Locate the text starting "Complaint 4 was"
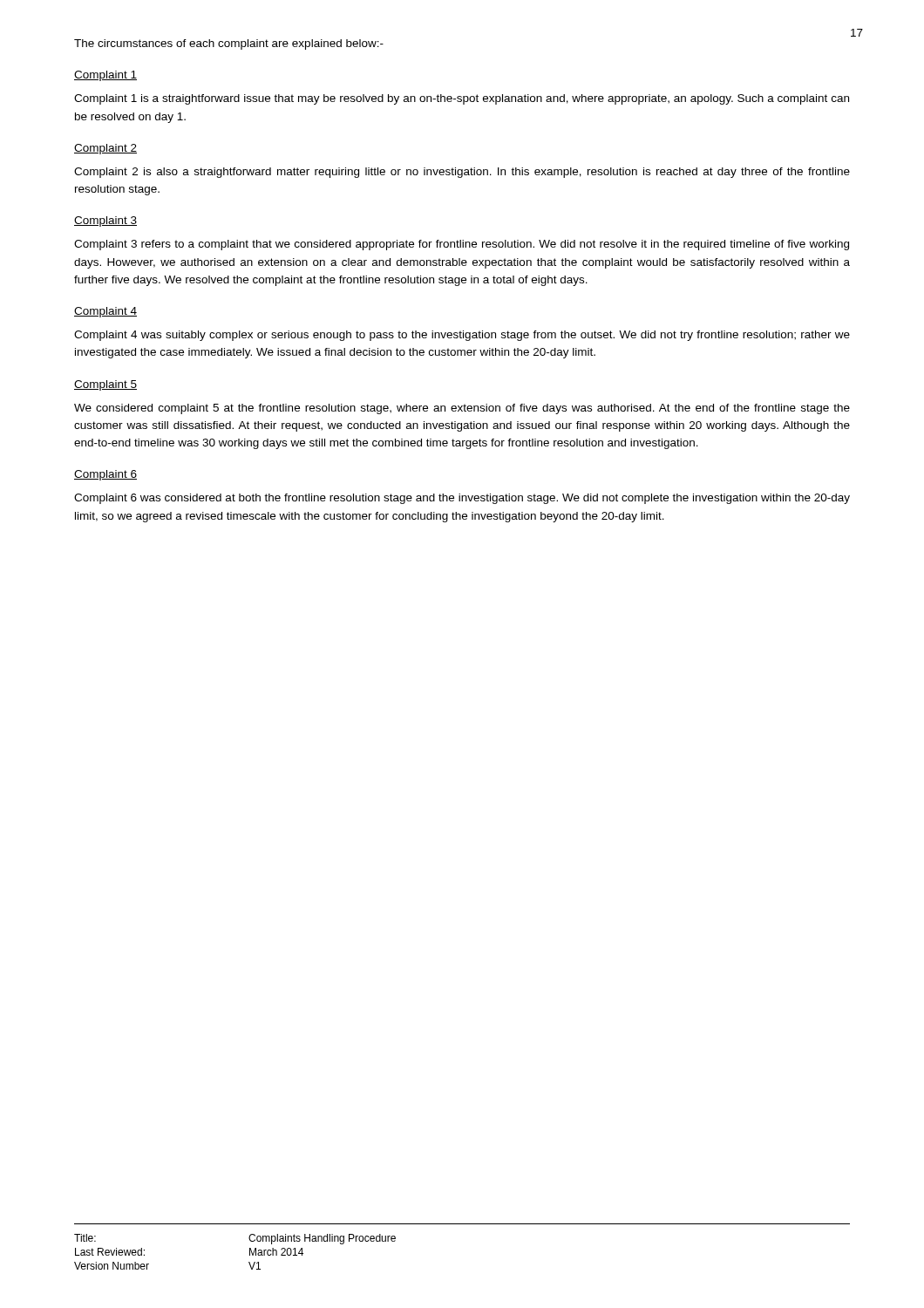Viewport: 924px width, 1308px height. coord(462,343)
